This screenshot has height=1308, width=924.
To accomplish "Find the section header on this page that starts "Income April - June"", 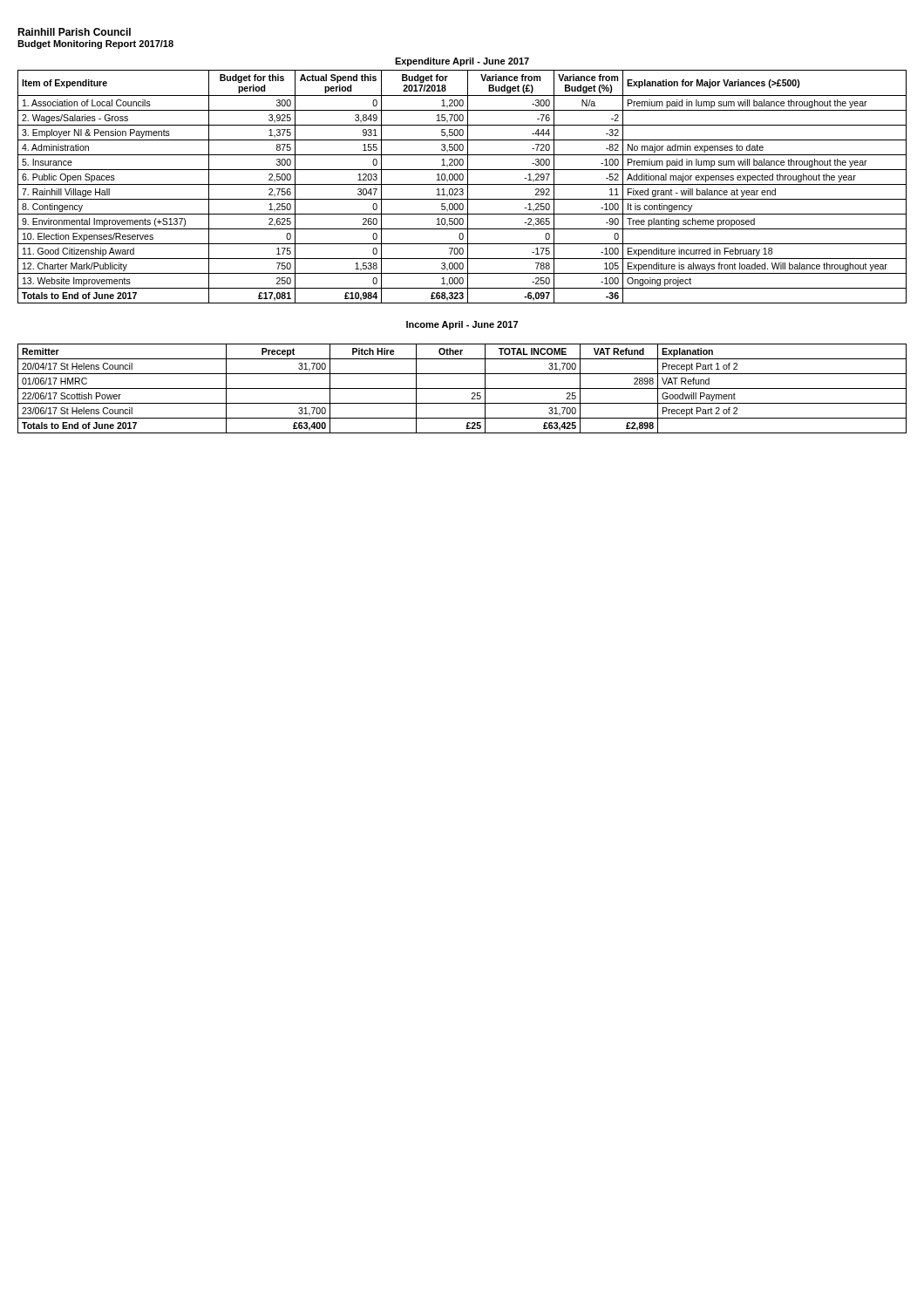I will [462, 324].
